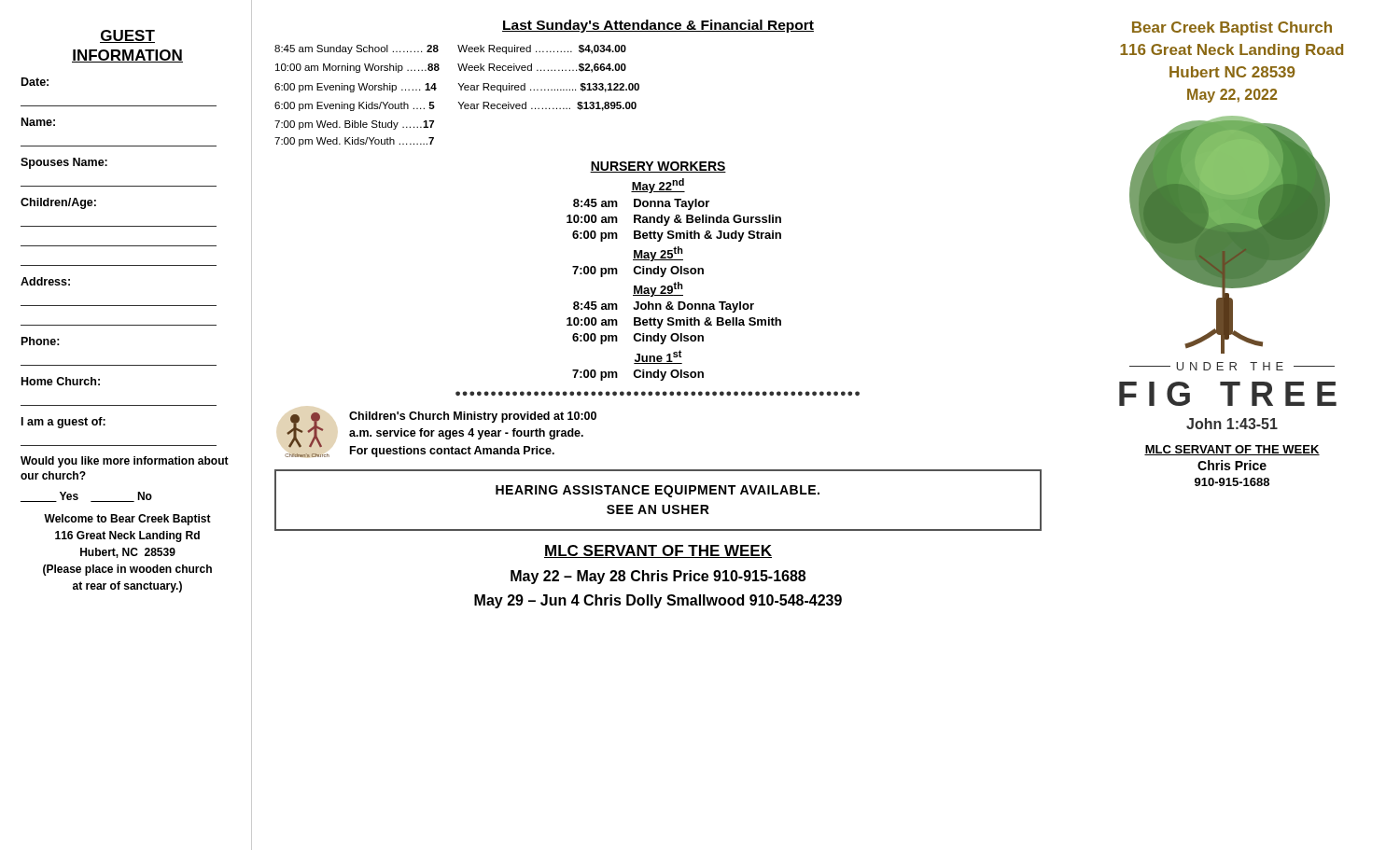Select the passage starting "HEARING ASSISTANCE EQUIPMENT"
Viewport: 1400px width, 850px height.
point(658,500)
